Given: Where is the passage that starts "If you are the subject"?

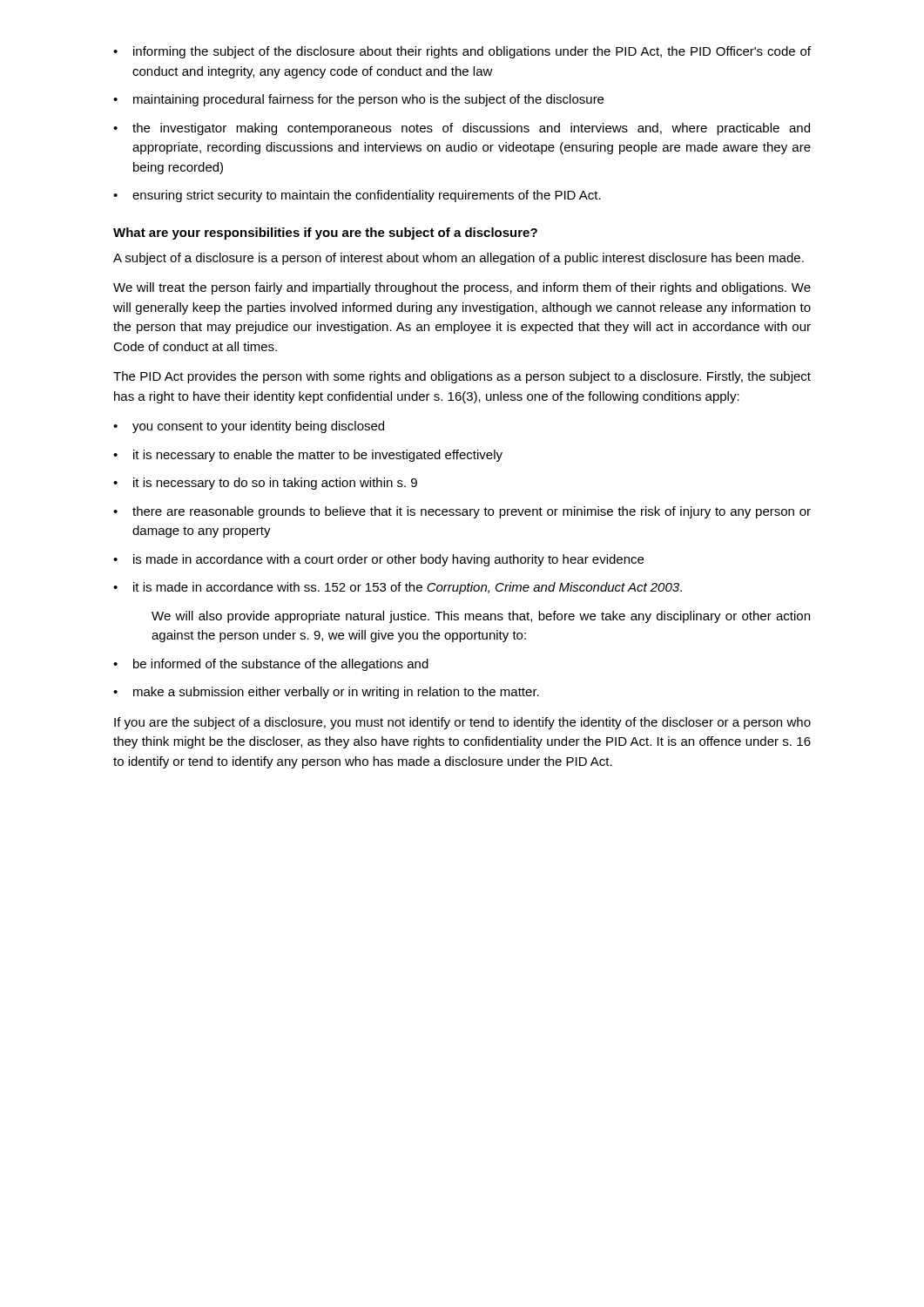Looking at the screenshot, I should click(x=462, y=741).
